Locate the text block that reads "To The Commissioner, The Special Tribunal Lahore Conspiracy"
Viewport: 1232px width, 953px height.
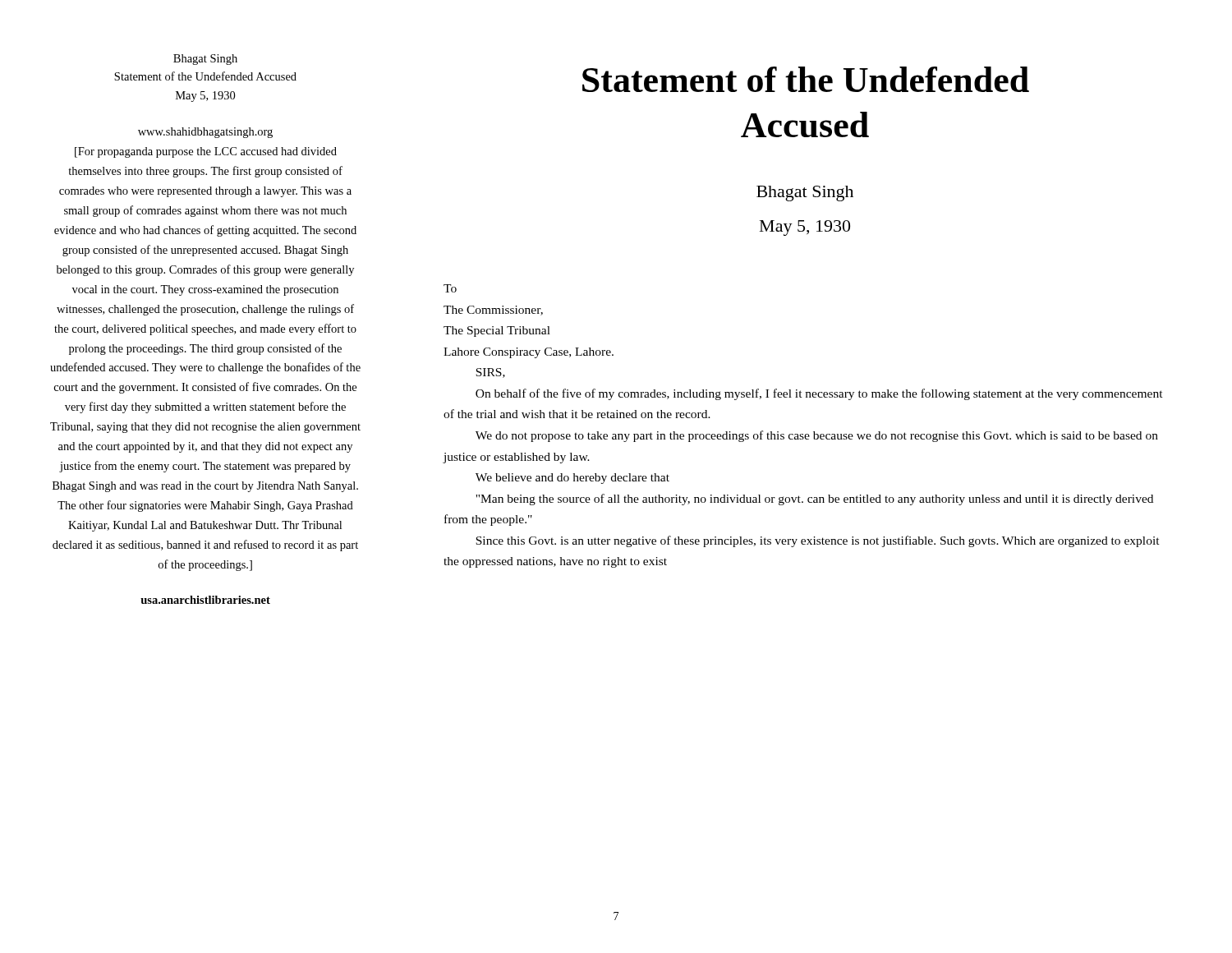coord(805,425)
